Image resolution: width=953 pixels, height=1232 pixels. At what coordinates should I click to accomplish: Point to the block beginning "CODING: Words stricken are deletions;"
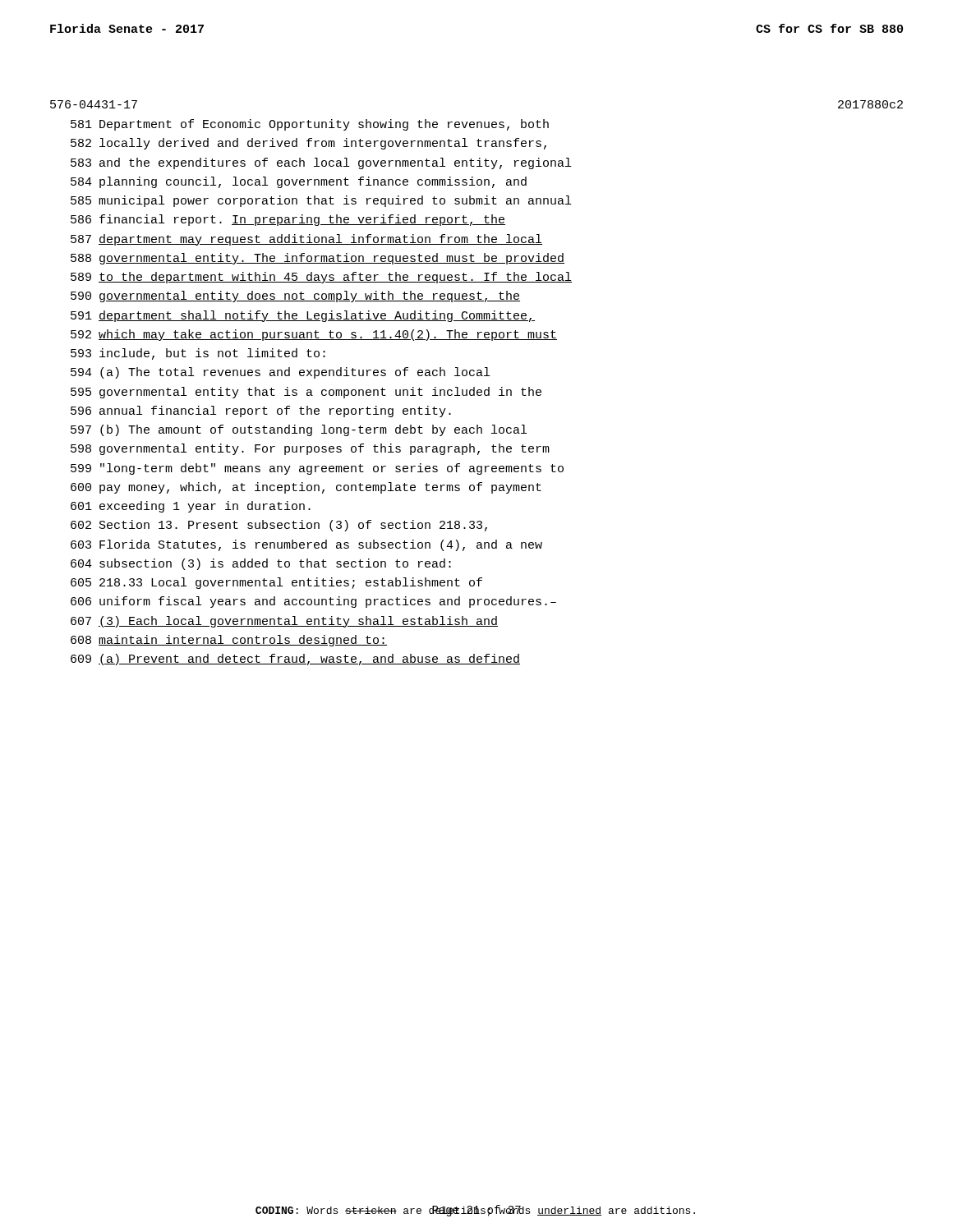pyautogui.click(x=476, y=1211)
